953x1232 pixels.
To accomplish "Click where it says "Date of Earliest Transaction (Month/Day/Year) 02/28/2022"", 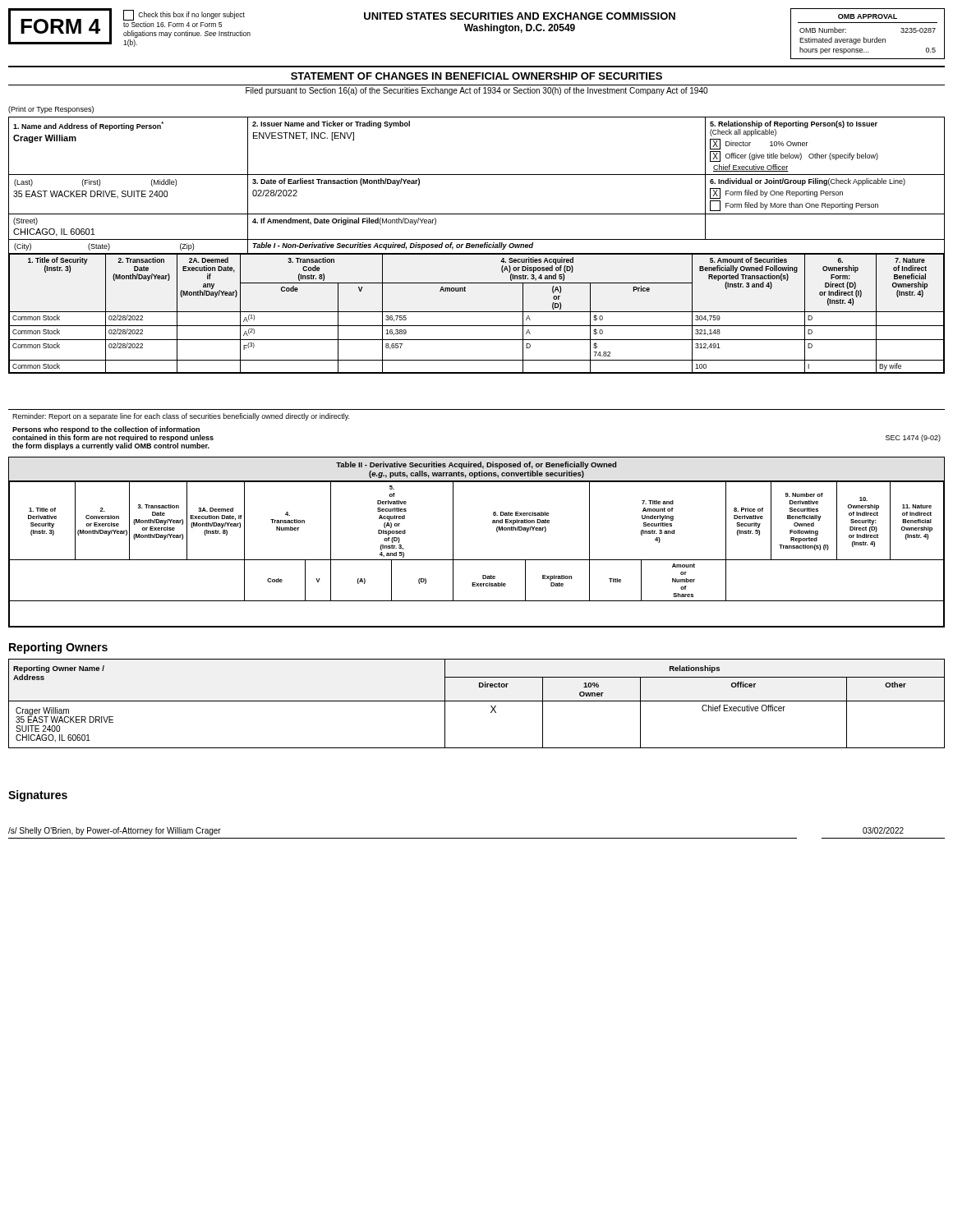I will coord(336,182).
